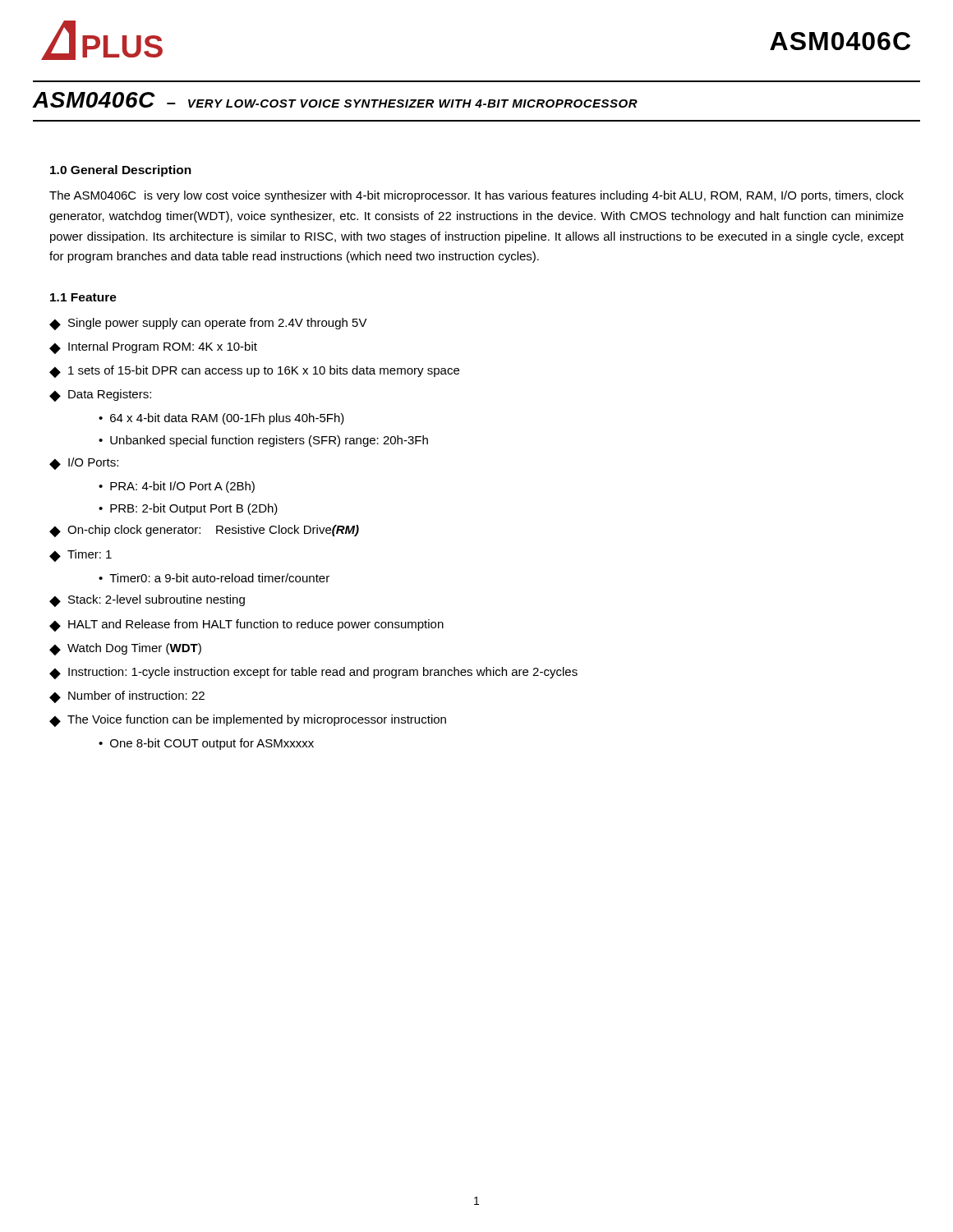The height and width of the screenshot is (1232, 953).
Task: Click on the text starting "• Unbanked special function registers (SFR) range:"
Action: (264, 441)
